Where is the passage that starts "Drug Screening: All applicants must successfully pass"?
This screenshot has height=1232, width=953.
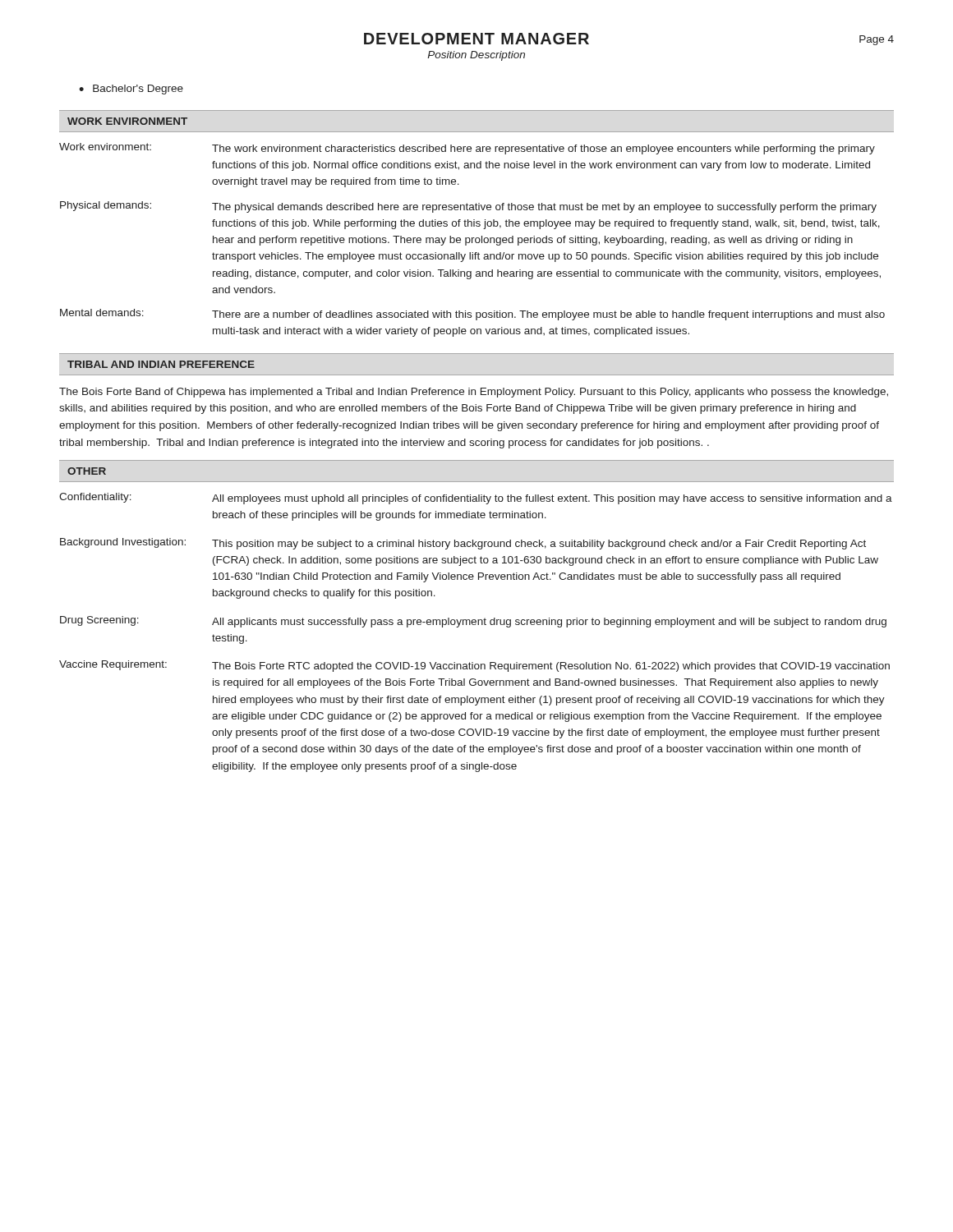[476, 630]
